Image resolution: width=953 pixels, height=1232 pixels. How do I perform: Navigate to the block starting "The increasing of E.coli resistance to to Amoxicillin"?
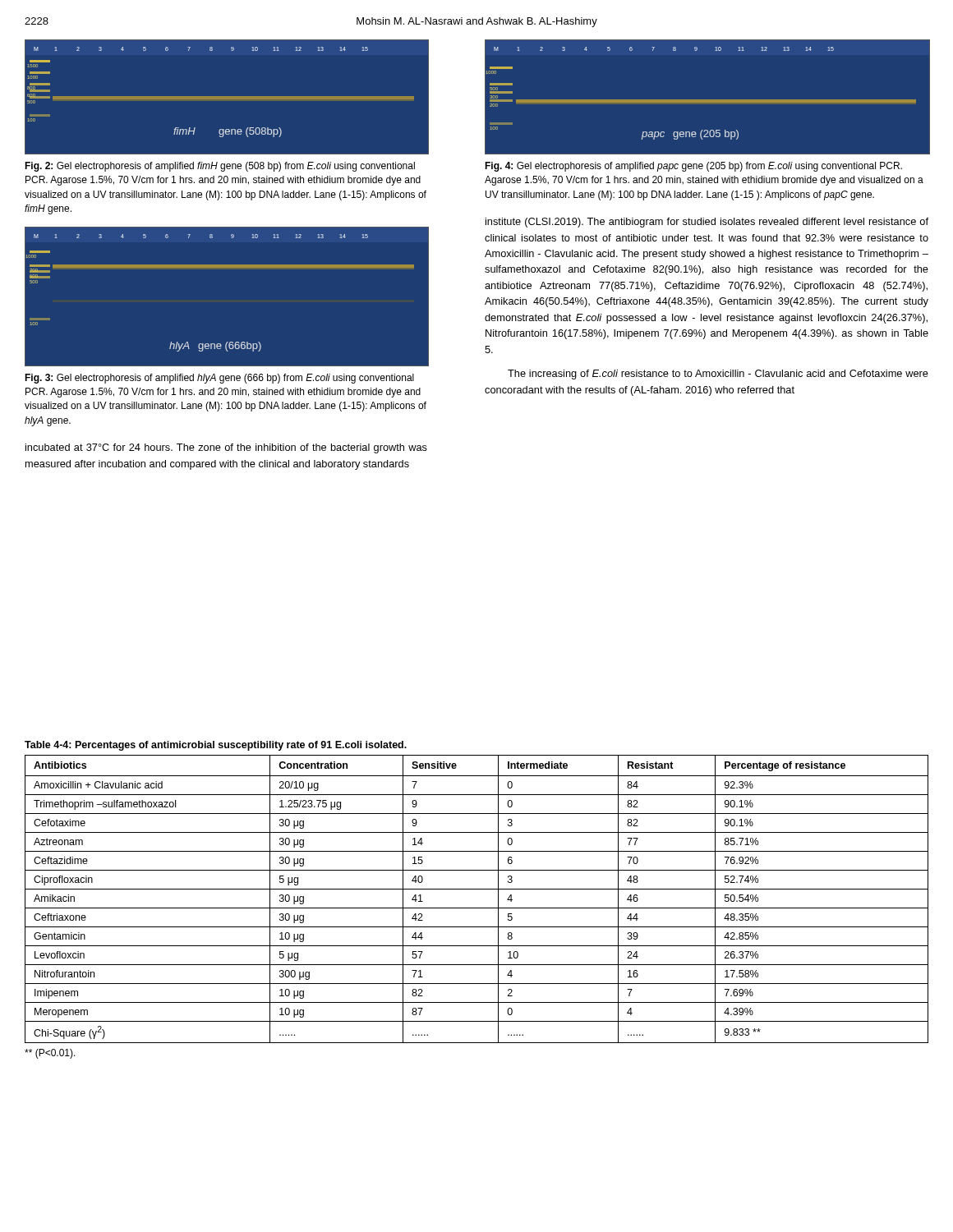(707, 381)
